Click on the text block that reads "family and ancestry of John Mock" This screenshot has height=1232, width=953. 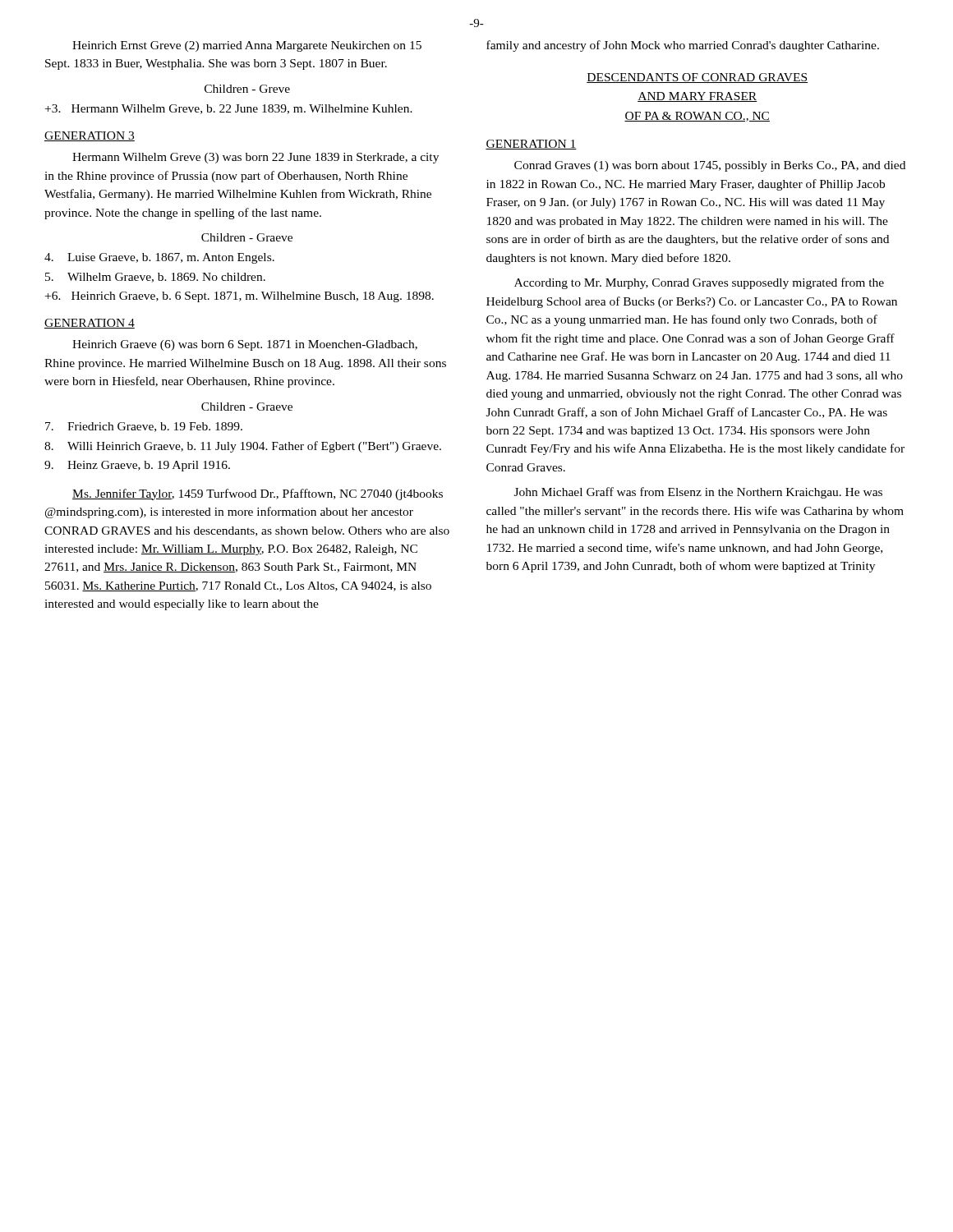697,45
